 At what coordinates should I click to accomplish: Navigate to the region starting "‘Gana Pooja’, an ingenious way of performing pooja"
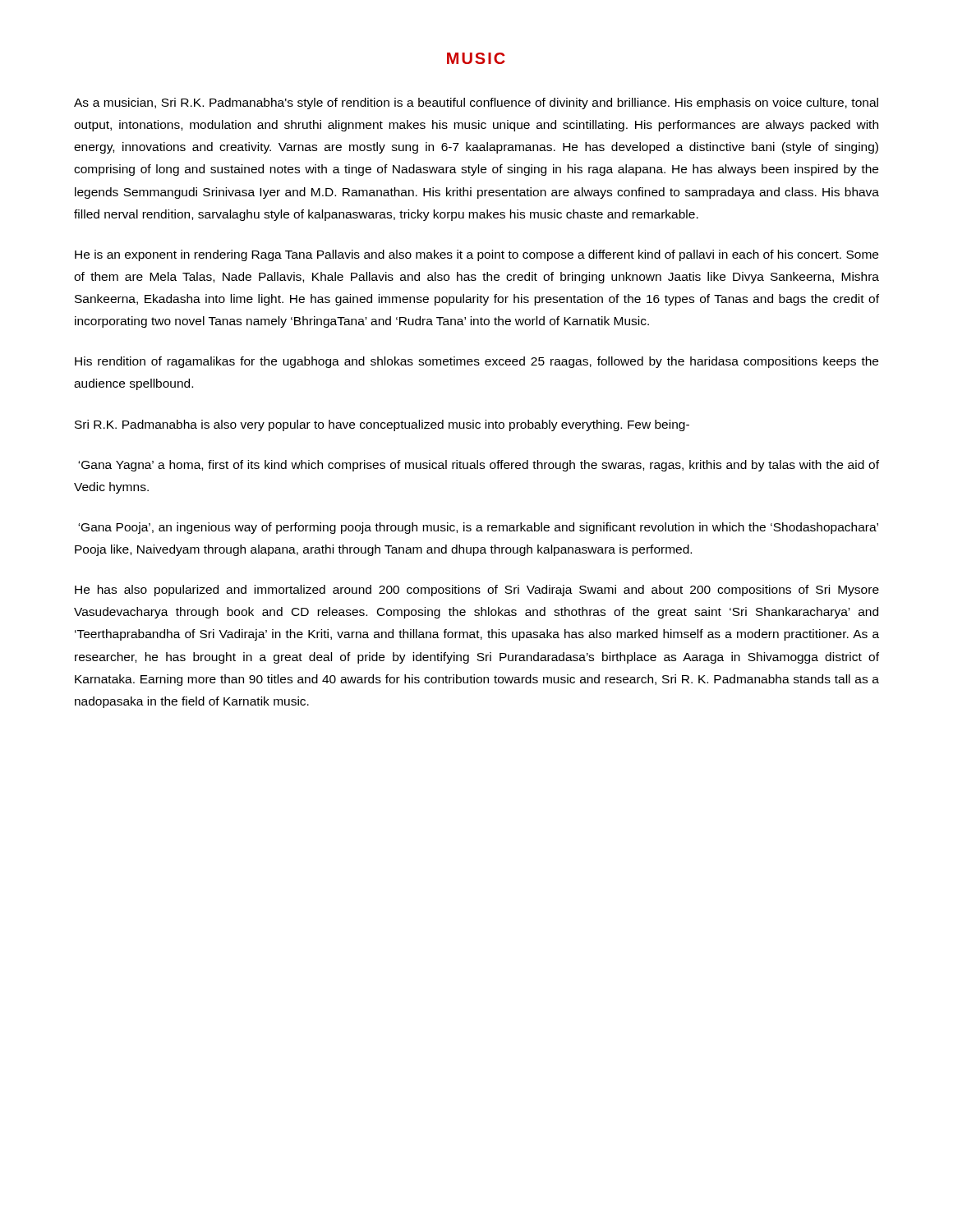[x=476, y=538]
